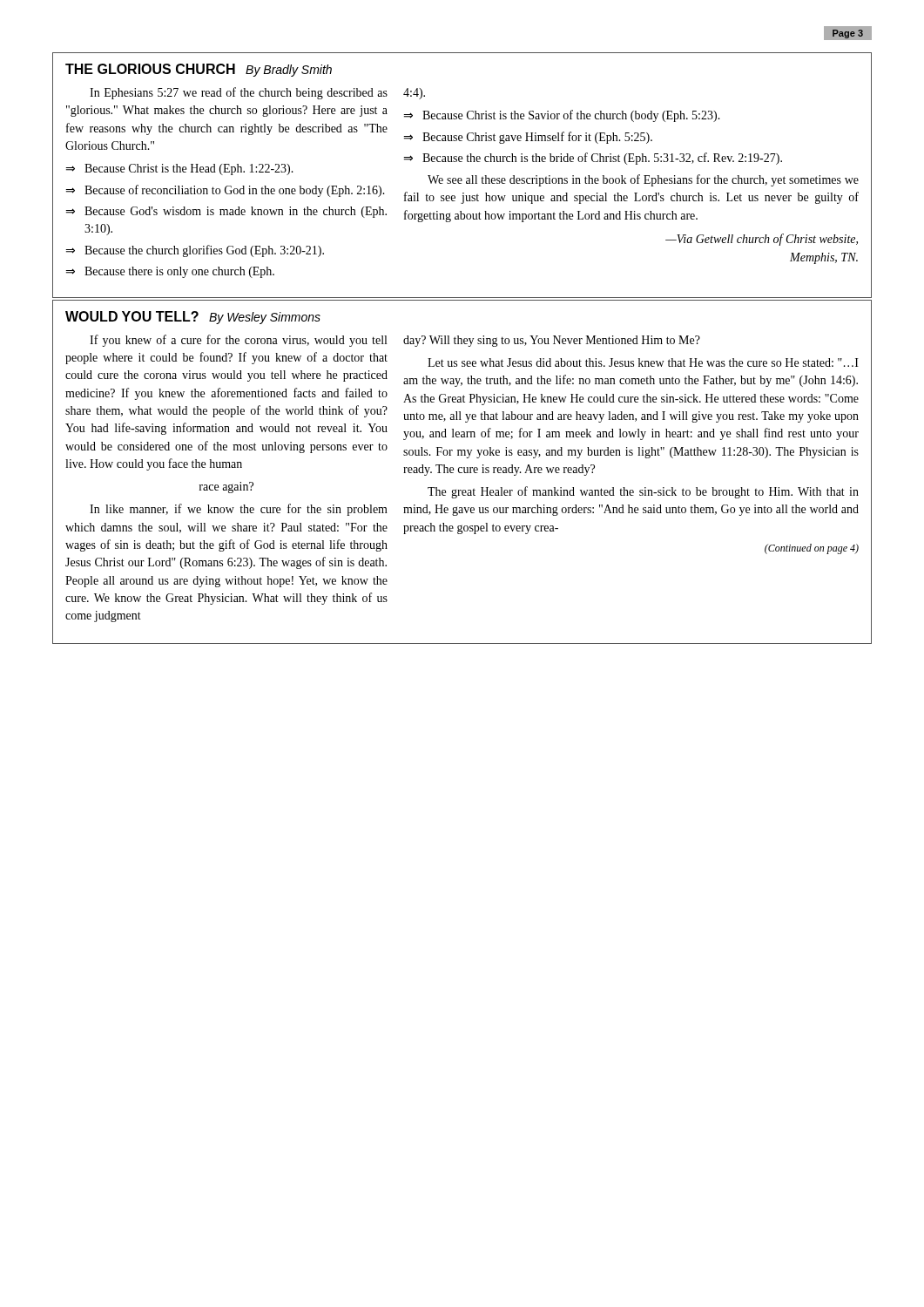Navigate to the text block starting "In like manner,"
The width and height of the screenshot is (924, 1307).
[x=226, y=563]
